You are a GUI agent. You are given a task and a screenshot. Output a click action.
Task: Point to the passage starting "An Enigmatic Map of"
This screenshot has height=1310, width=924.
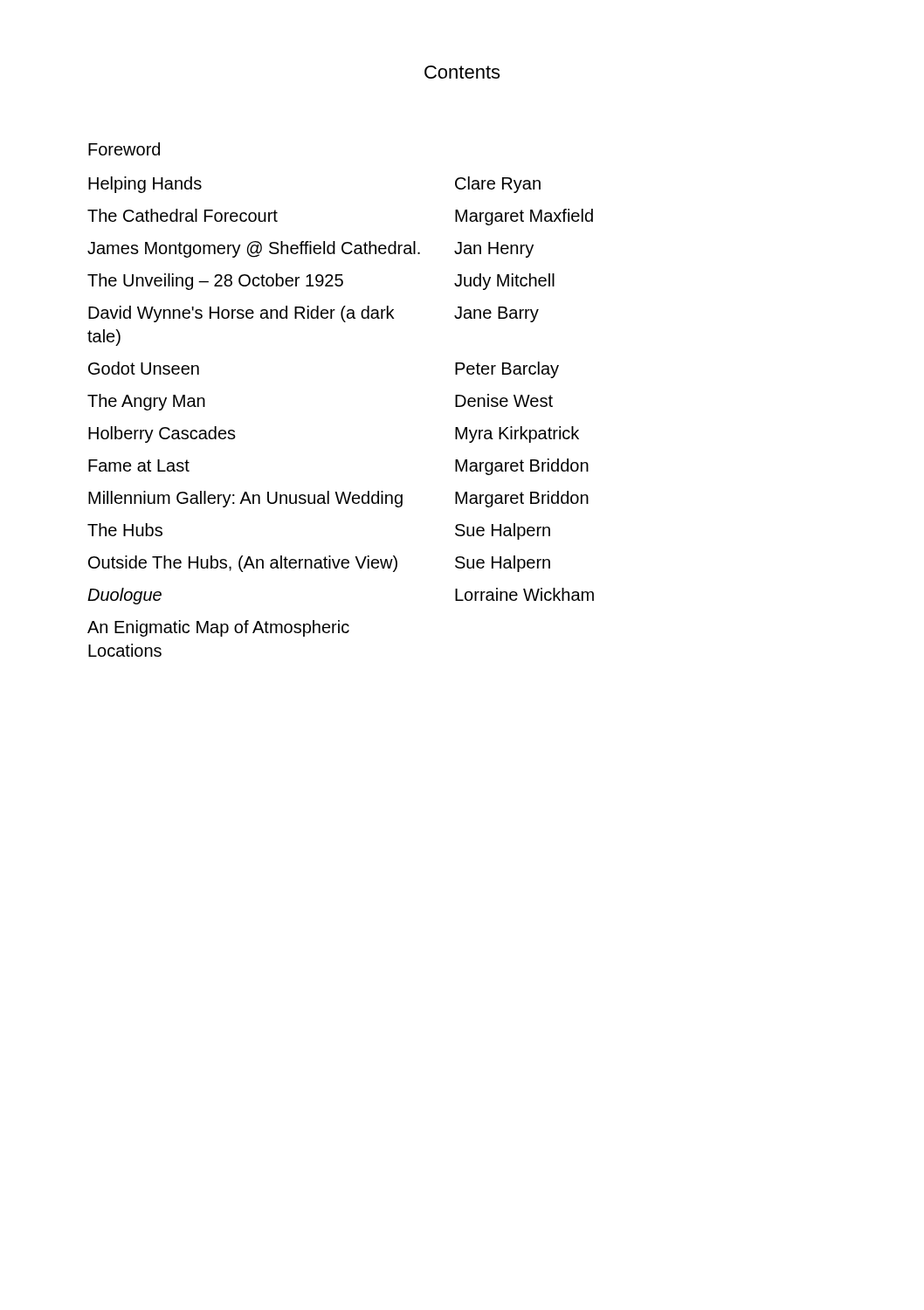click(258, 639)
